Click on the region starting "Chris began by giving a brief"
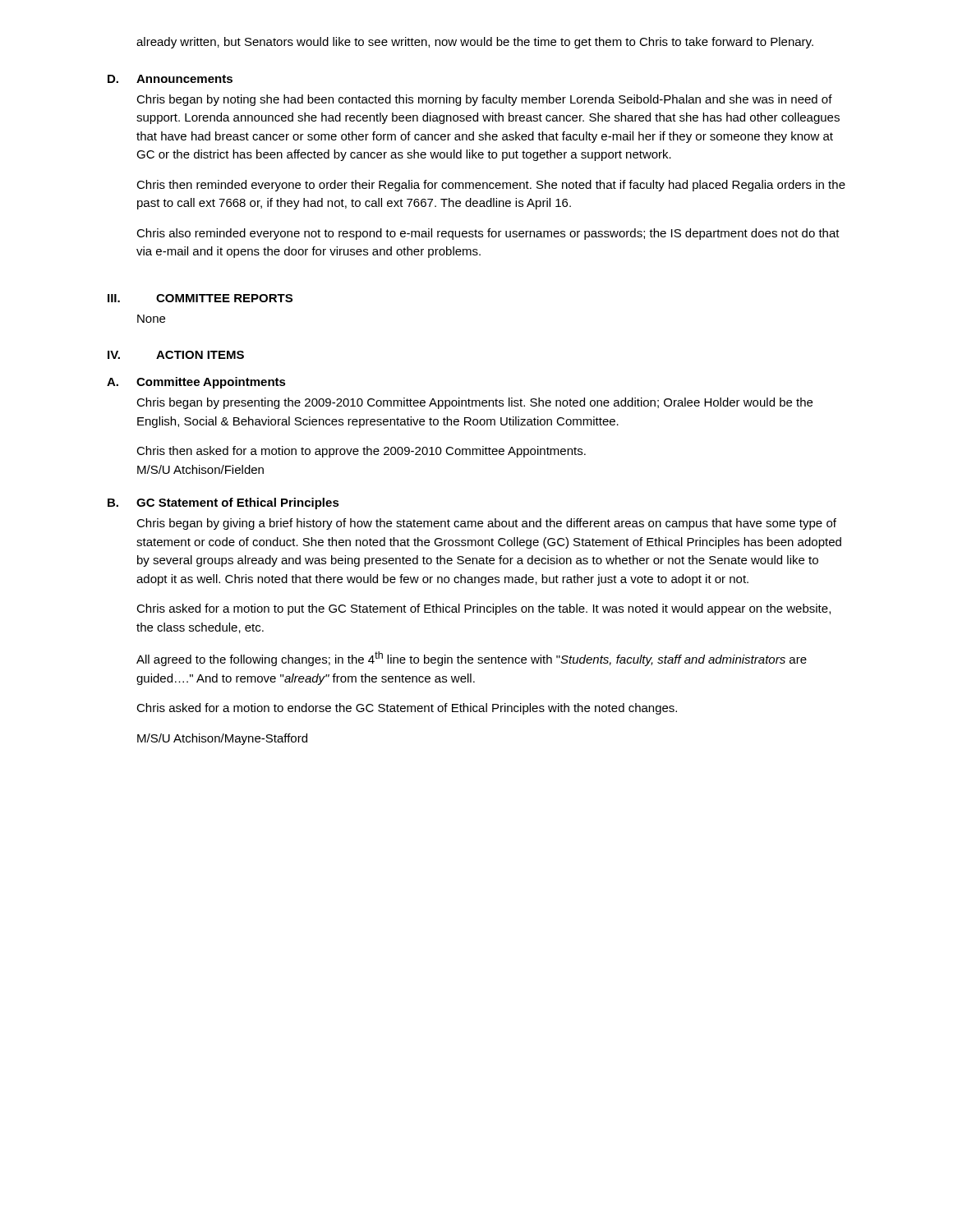Image resolution: width=953 pixels, height=1232 pixels. click(489, 551)
